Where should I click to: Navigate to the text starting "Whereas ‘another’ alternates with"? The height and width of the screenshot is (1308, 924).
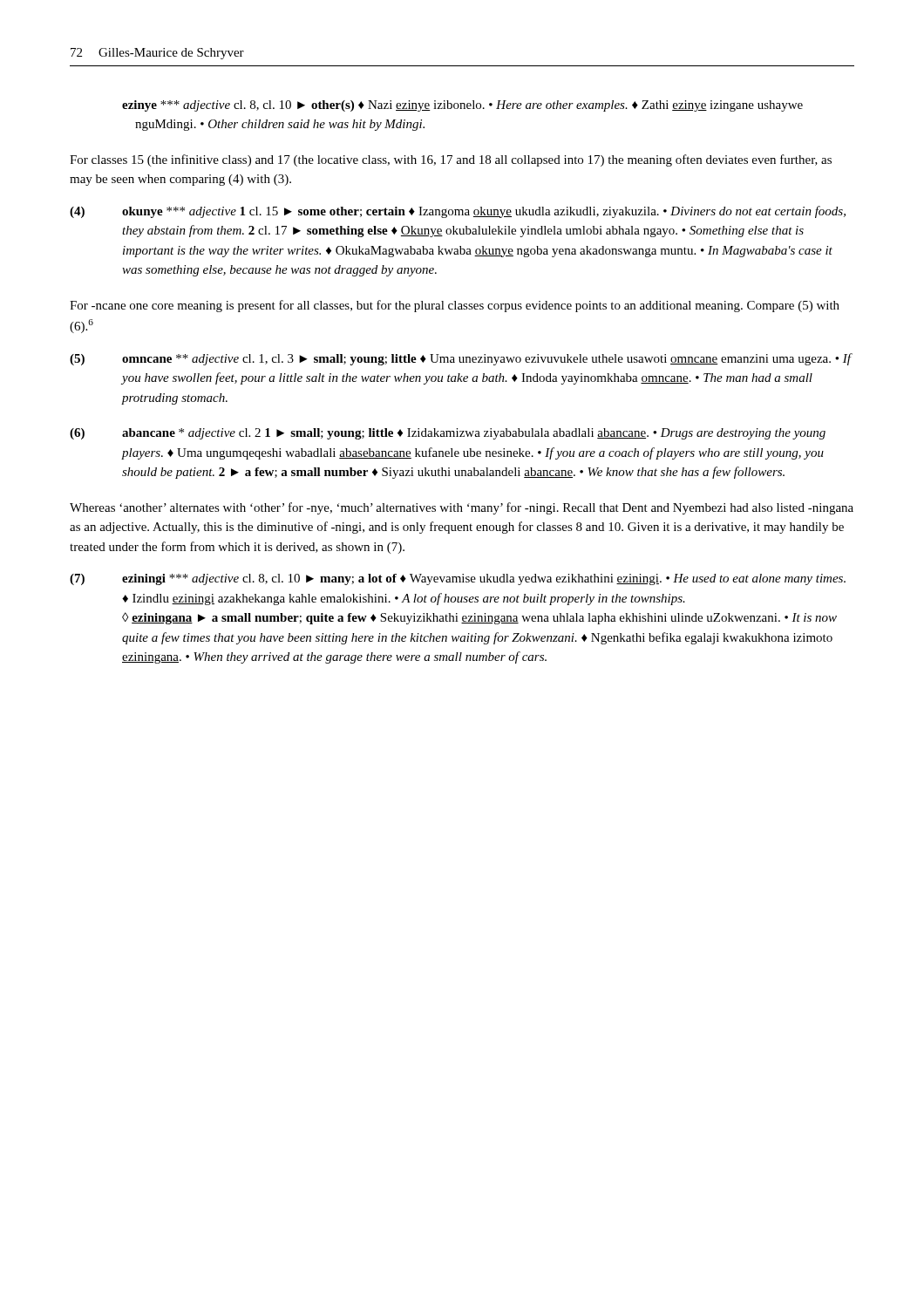(462, 527)
